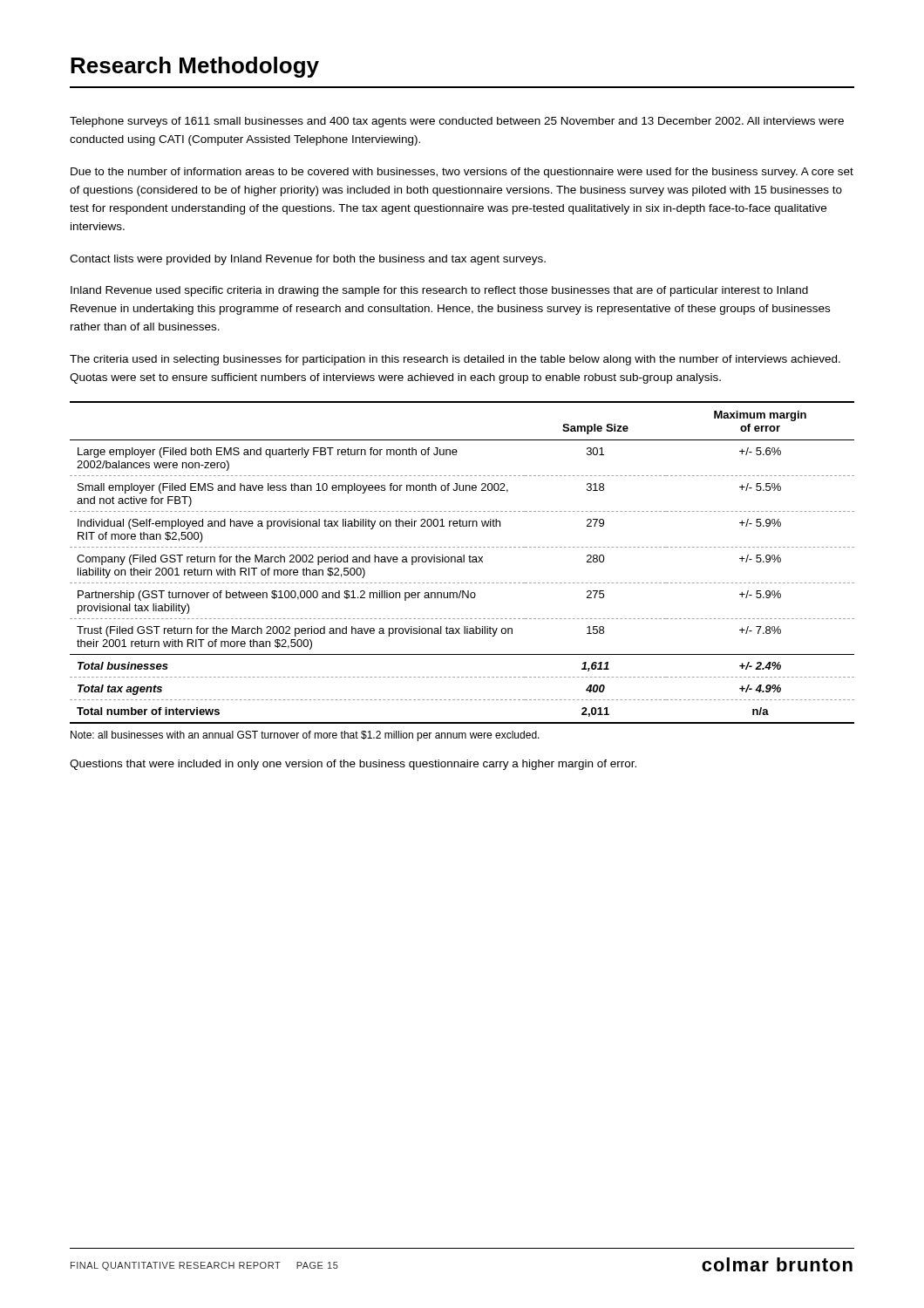Navigate to the region starting "Due to the number"
The image size is (924, 1308).
tap(461, 199)
